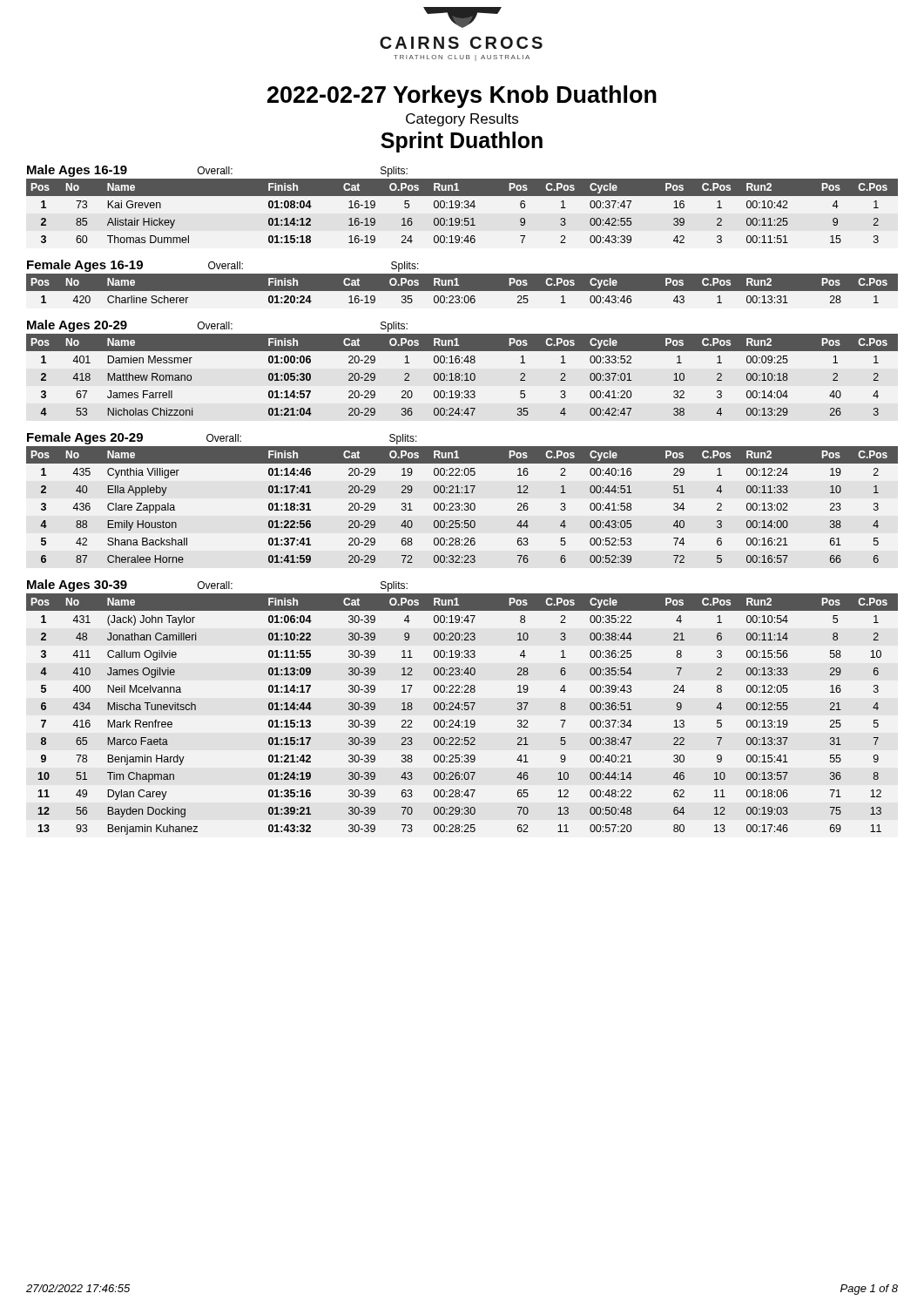Select the block starting "Male Ages 30-39"
This screenshot has height=1307, width=924.
[77, 584]
